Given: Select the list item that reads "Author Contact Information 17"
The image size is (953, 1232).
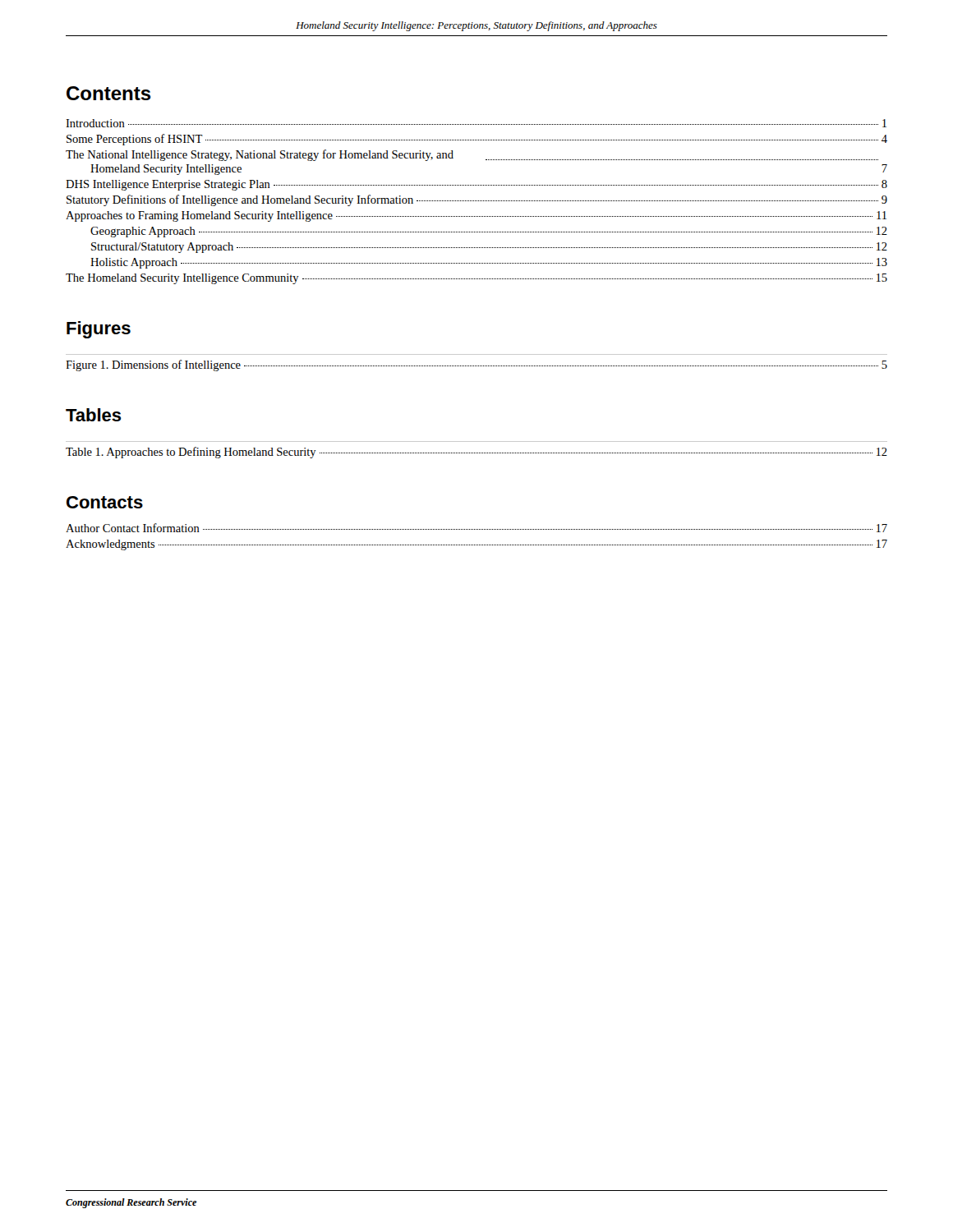Looking at the screenshot, I should pos(476,529).
